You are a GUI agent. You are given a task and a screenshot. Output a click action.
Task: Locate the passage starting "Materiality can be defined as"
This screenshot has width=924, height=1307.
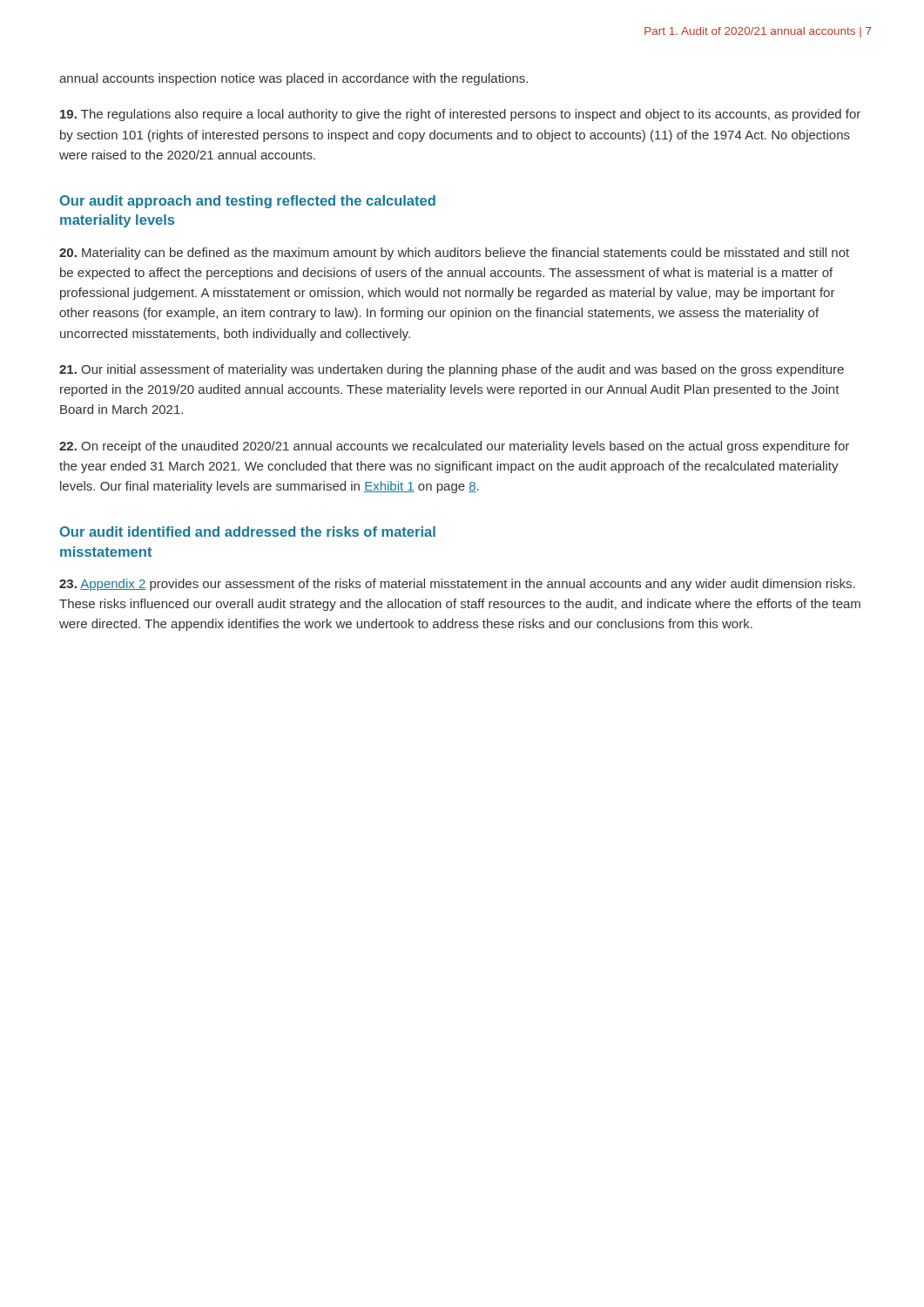click(454, 292)
